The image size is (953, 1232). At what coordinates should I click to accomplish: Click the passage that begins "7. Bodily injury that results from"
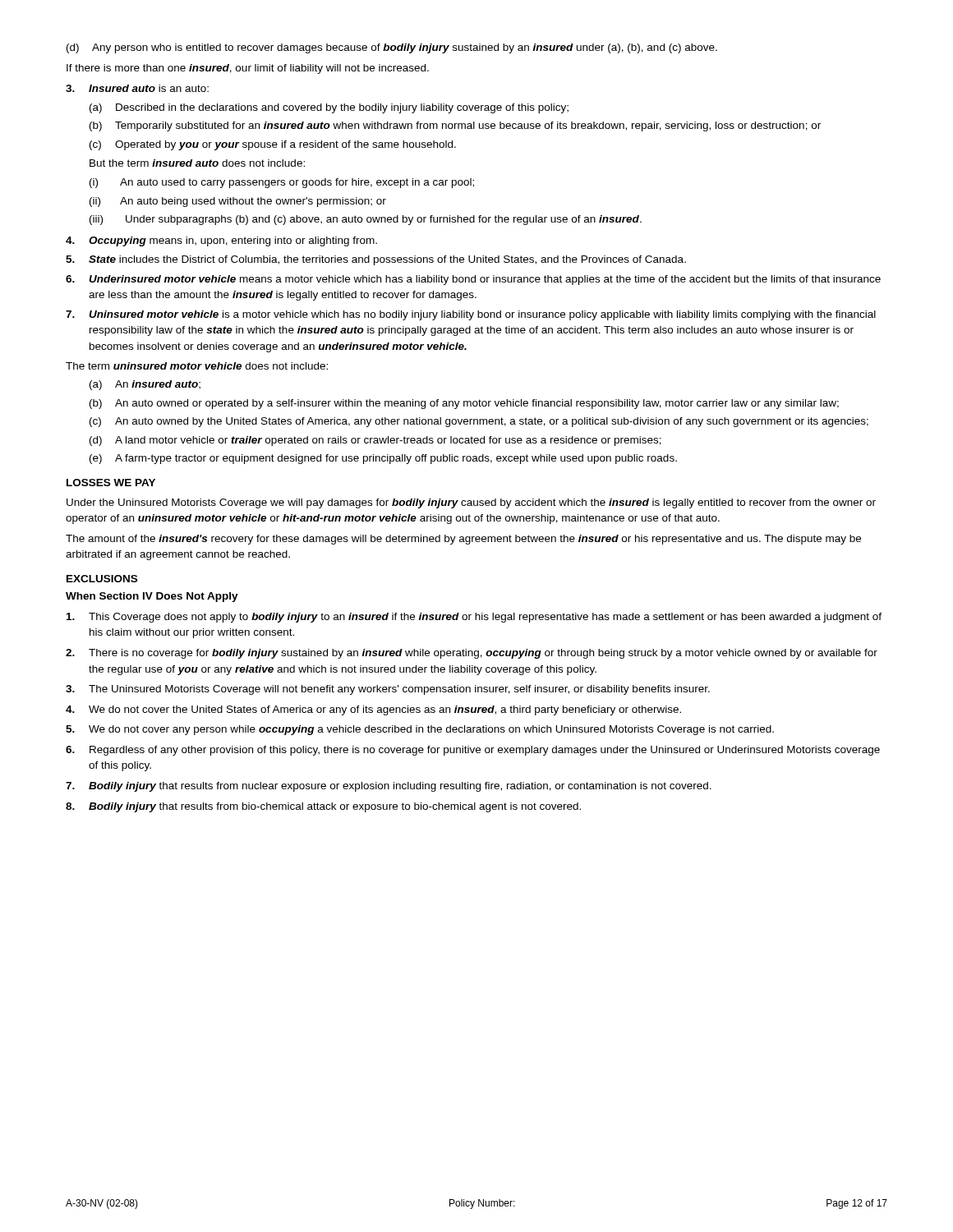point(389,786)
